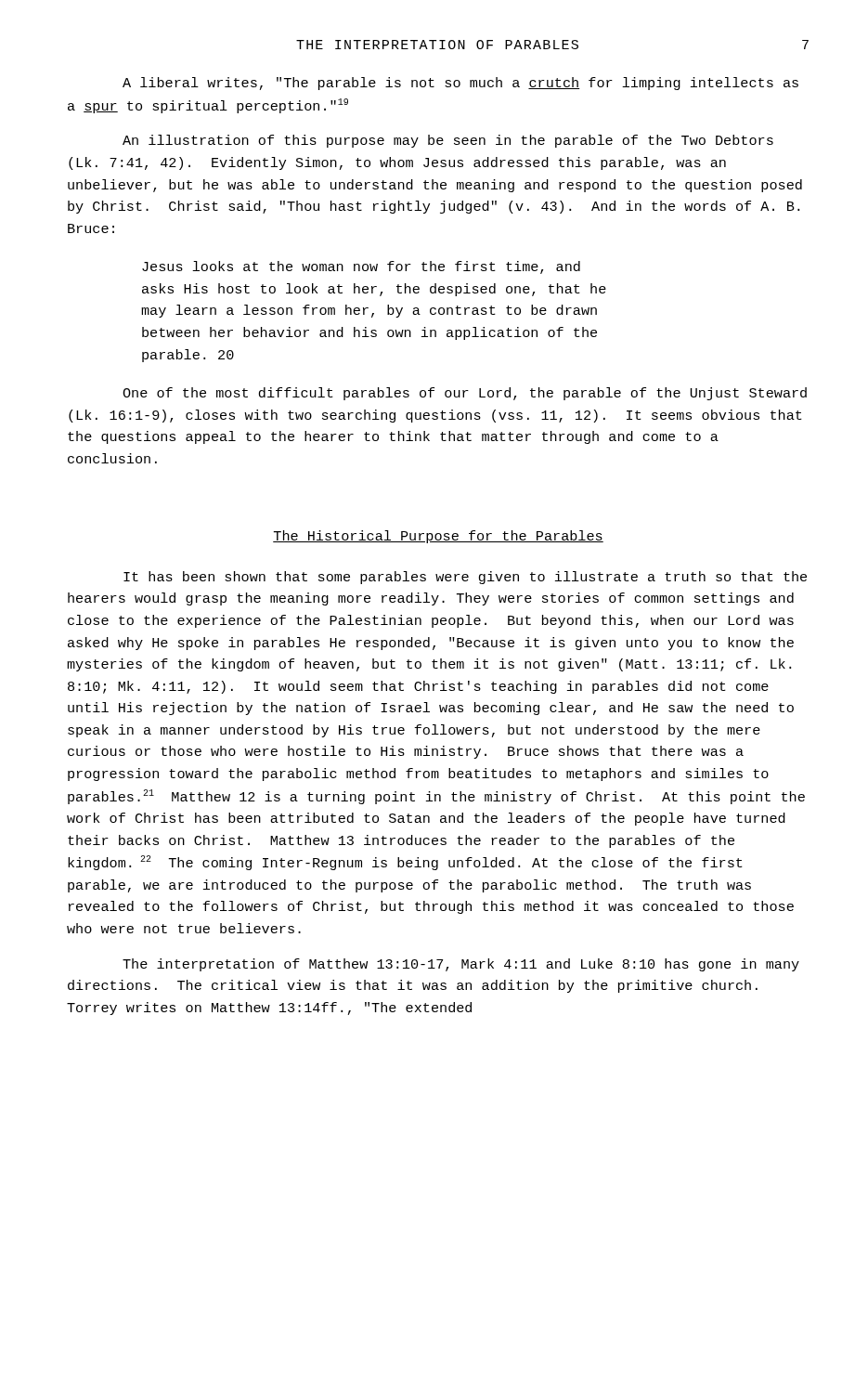Navigate to the element starting "The interpretation of Matthew"
The height and width of the screenshot is (1393, 868).
(438, 987)
